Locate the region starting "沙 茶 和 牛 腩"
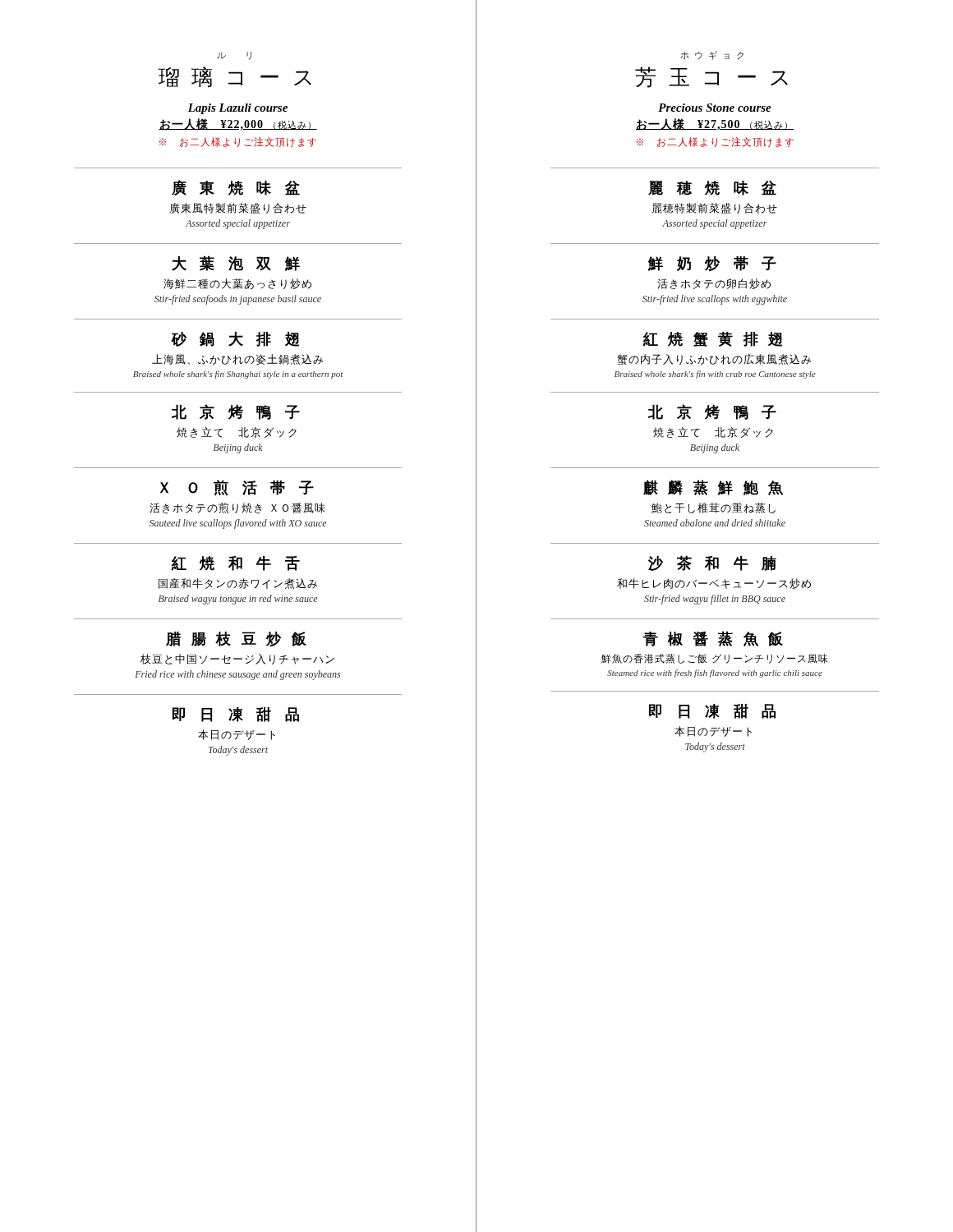 pos(715,579)
